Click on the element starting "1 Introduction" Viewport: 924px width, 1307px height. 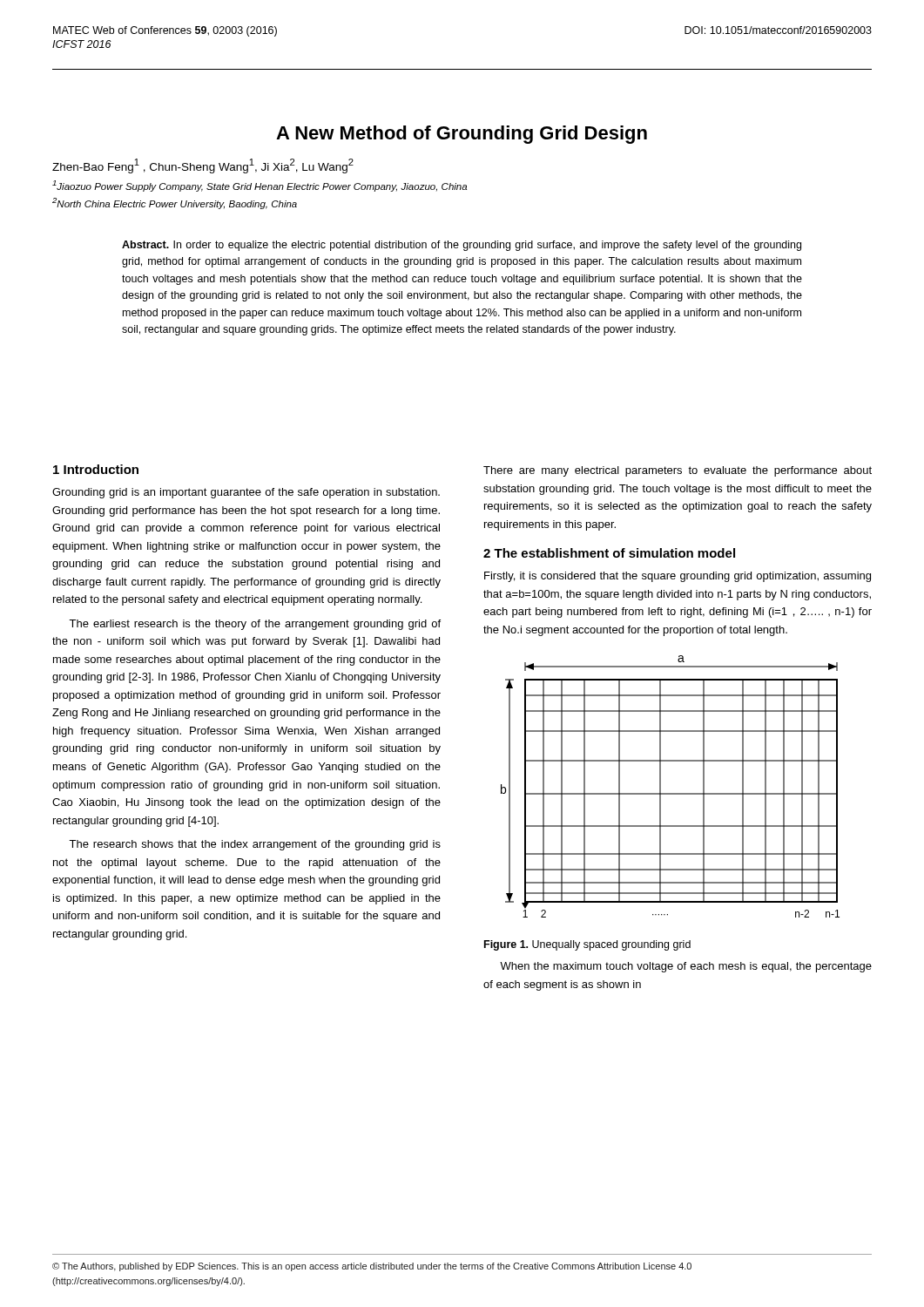click(x=96, y=469)
